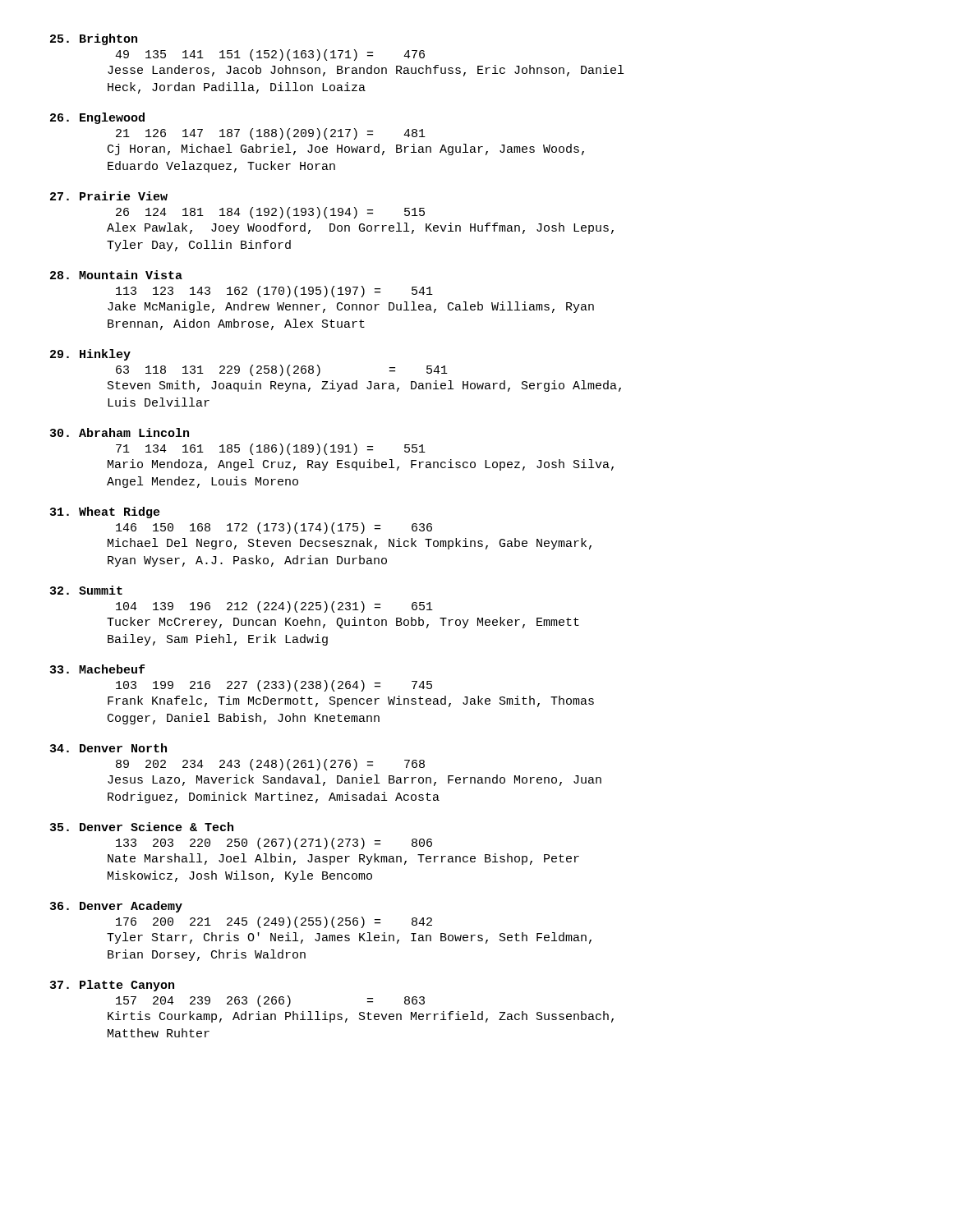Screen dimensions: 1232x953
Task: Find the block on this page that starts "29. Hinkley 63 118 131 229 (258)(268) ="
Action: [x=476, y=380]
